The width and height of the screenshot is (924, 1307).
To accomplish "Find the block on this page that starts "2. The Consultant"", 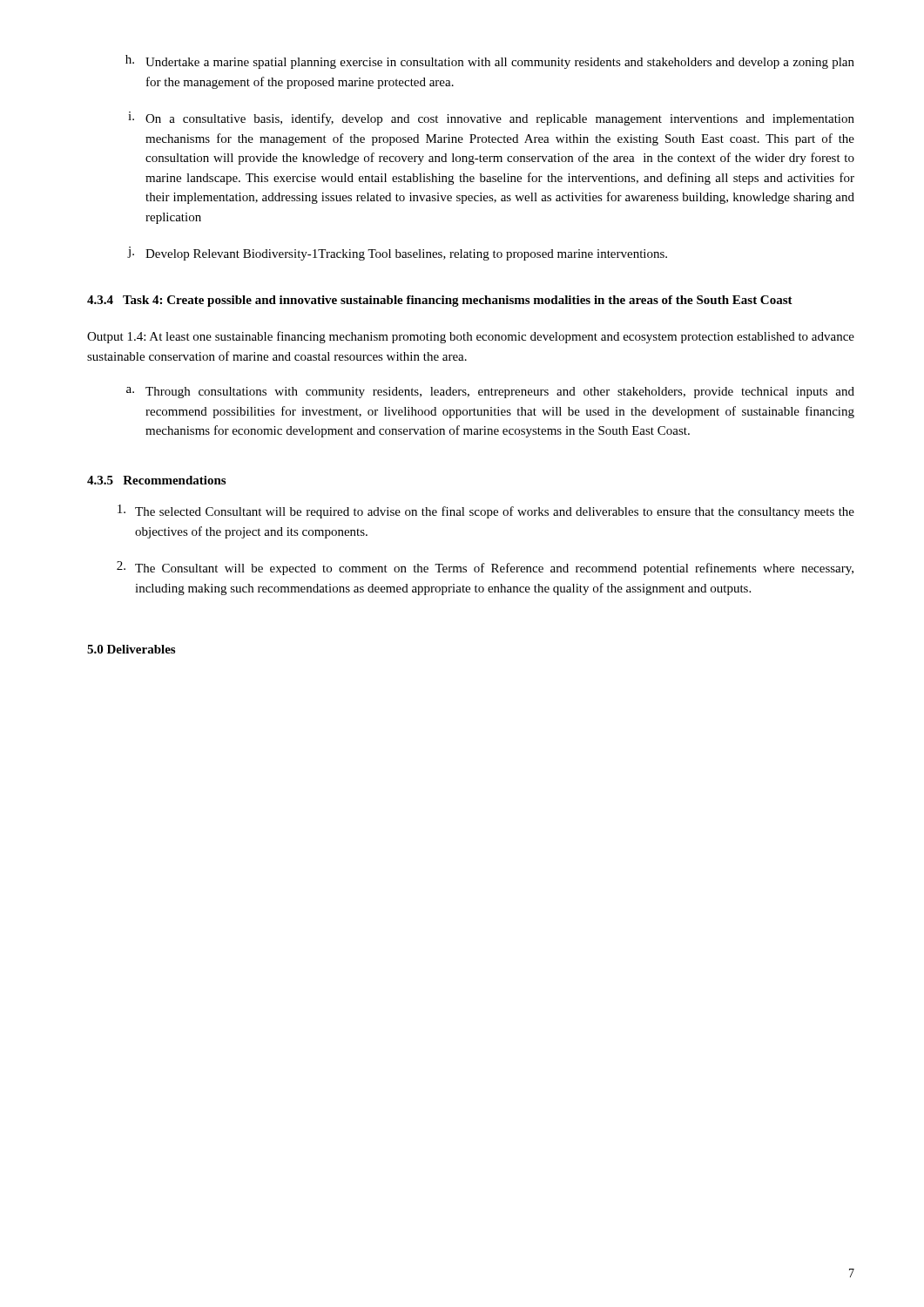I will [x=471, y=578].
